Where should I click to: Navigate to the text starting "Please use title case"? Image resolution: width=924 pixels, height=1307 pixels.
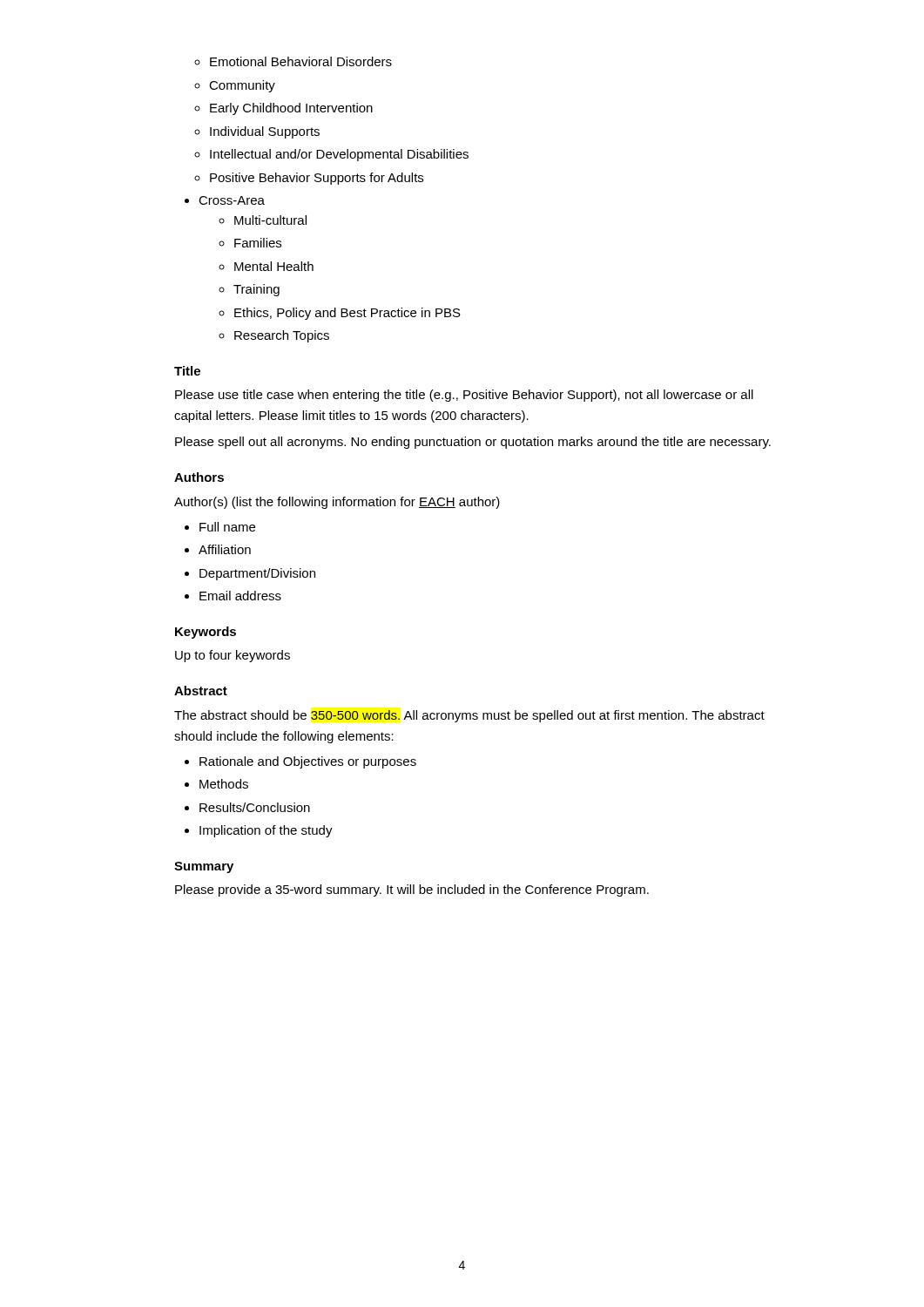click(x=464, y=405)
